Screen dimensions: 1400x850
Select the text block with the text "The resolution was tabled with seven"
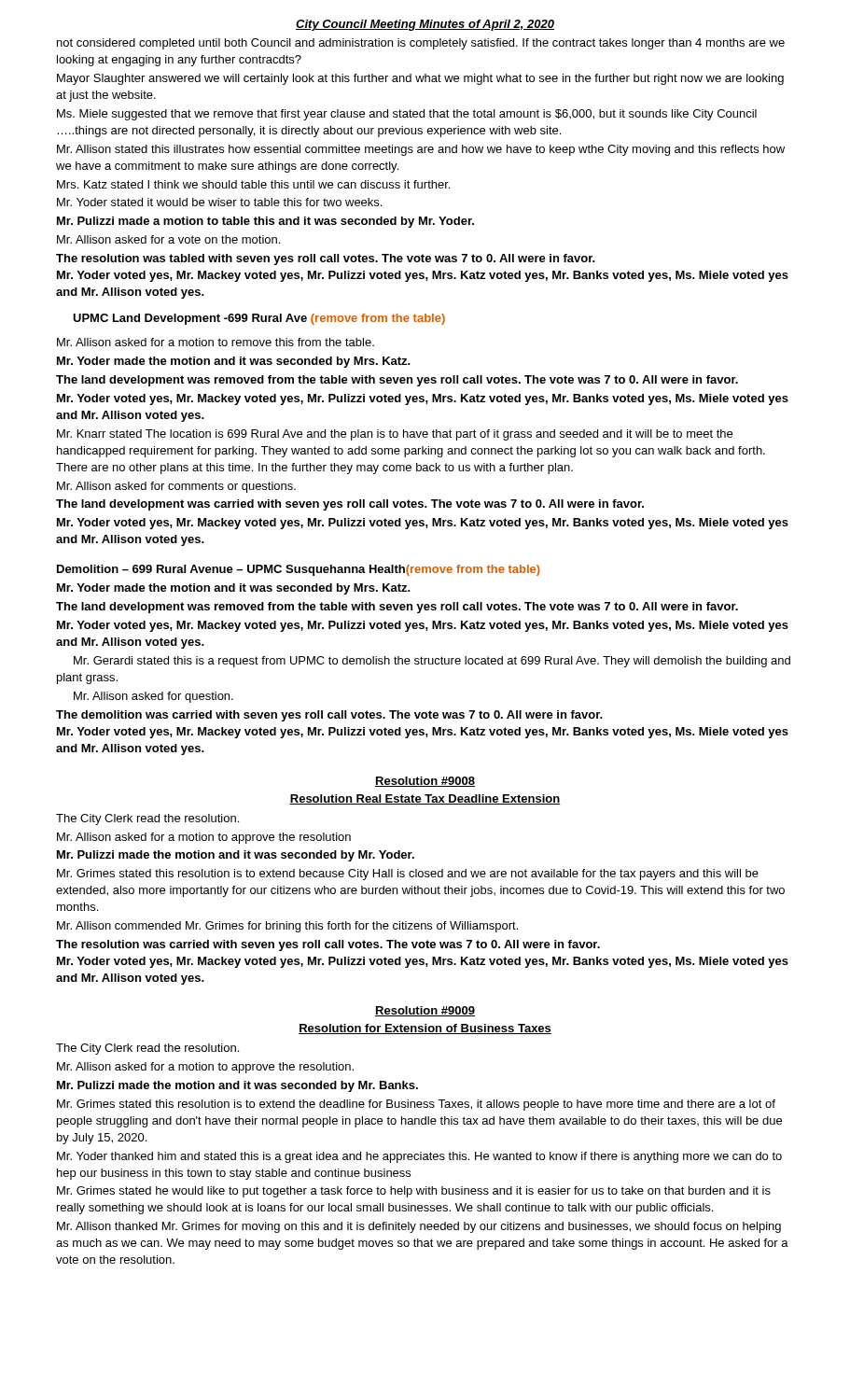422,275
